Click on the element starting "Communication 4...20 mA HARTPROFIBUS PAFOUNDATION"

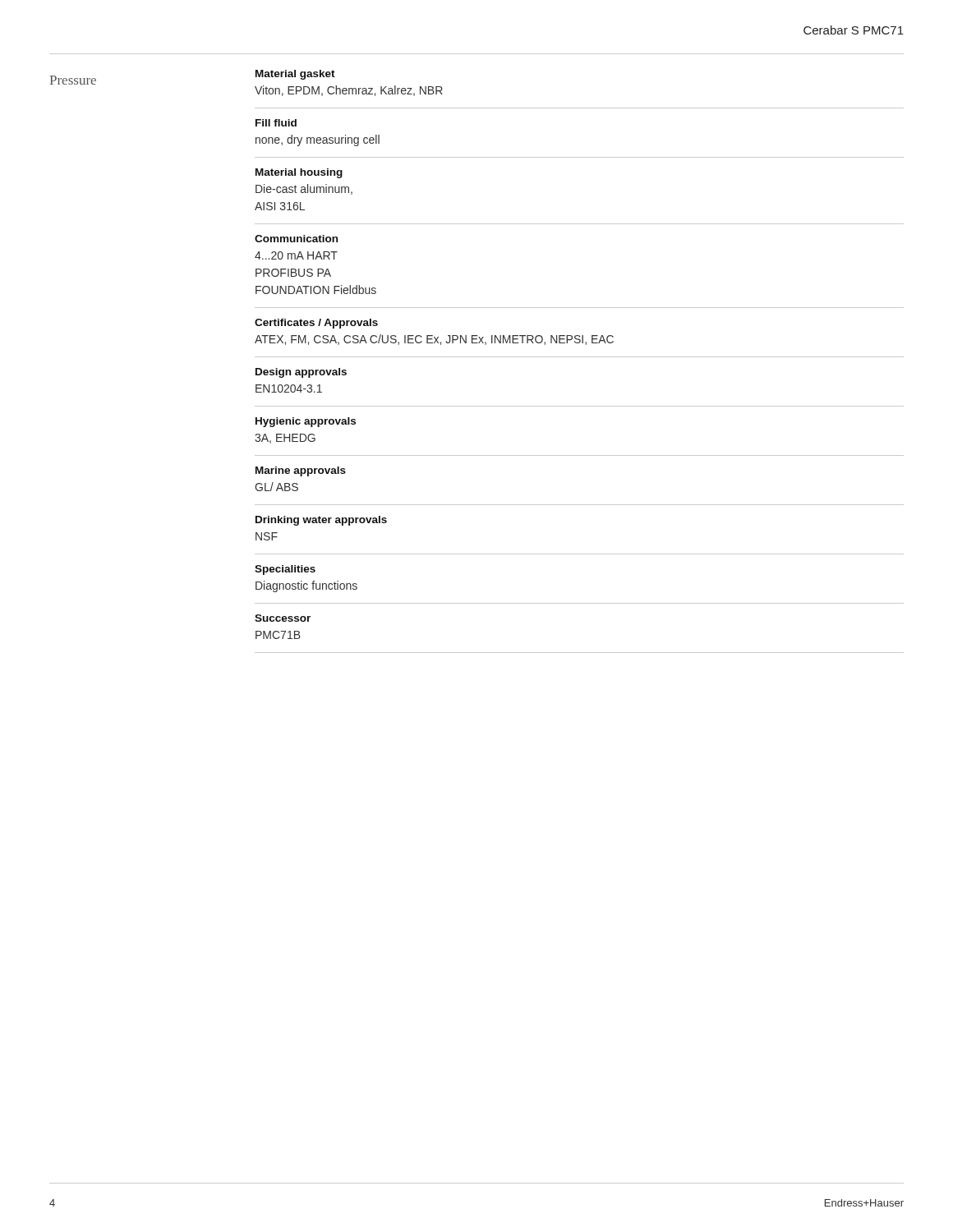[x=296, y=239]
